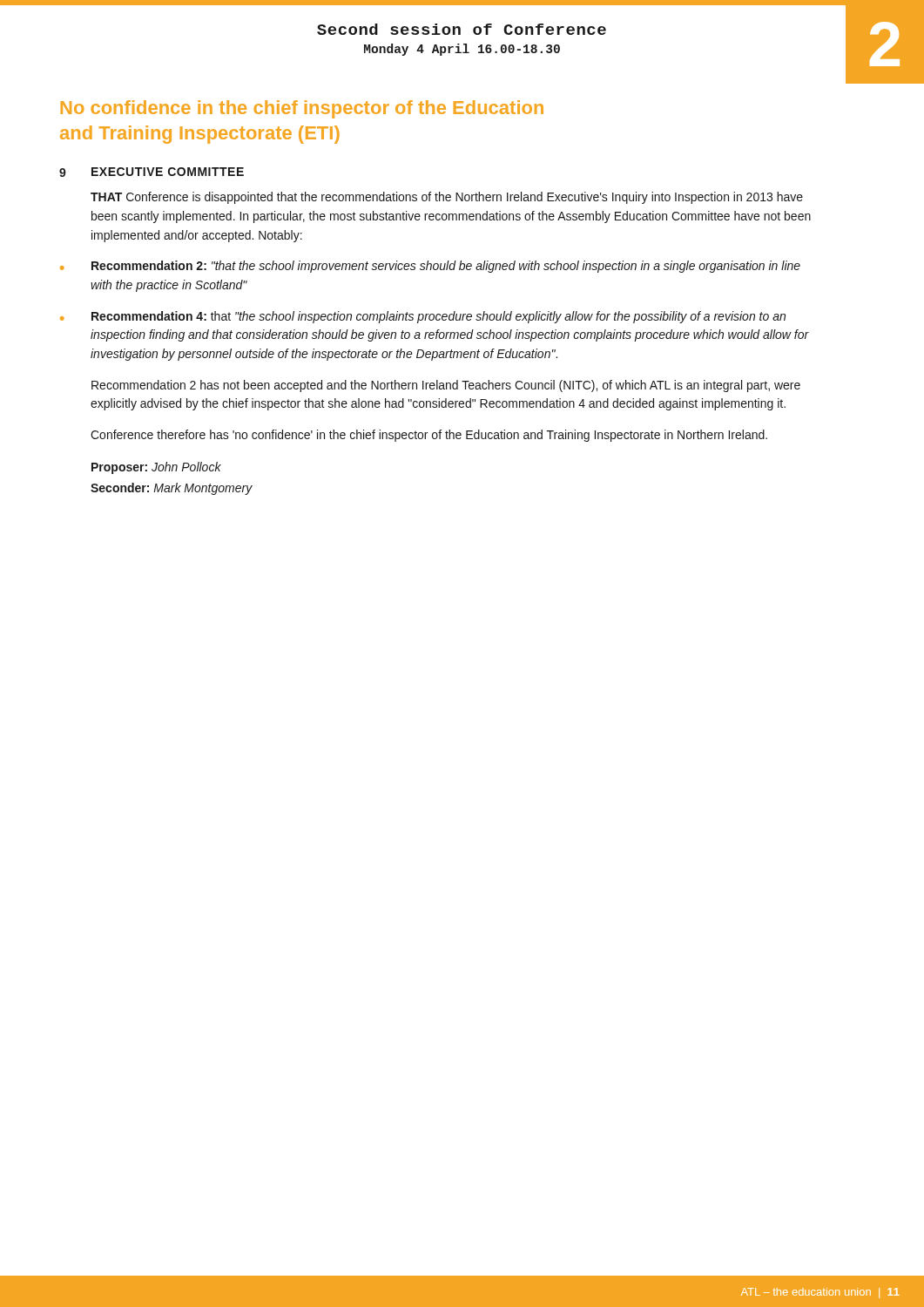Viewport: 924px width, 1307px height.
Task: Click on the element starting "Conference therefore has"
Action: pos(429,435)
